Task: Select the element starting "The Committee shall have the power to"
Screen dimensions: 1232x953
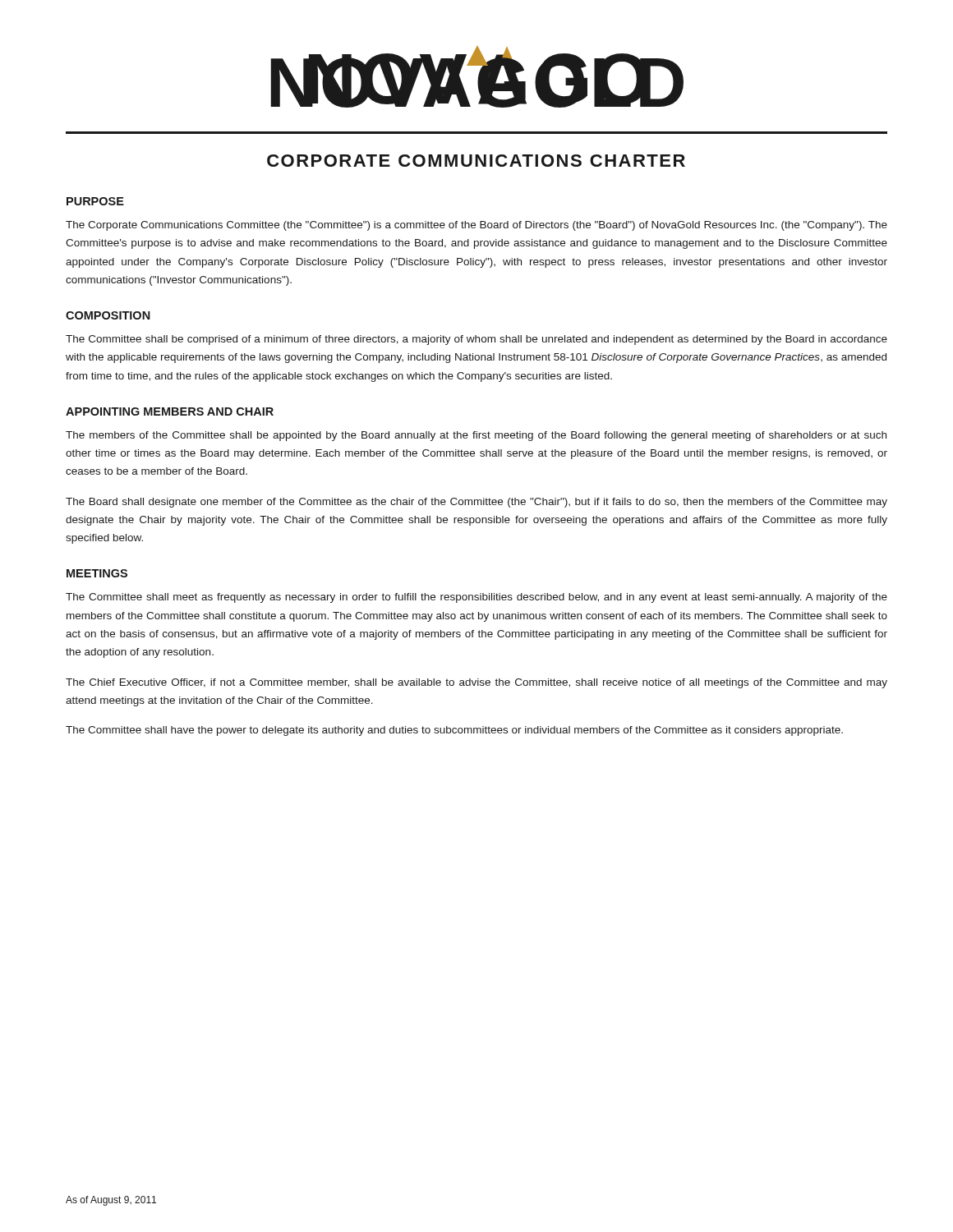Action: 455,730
